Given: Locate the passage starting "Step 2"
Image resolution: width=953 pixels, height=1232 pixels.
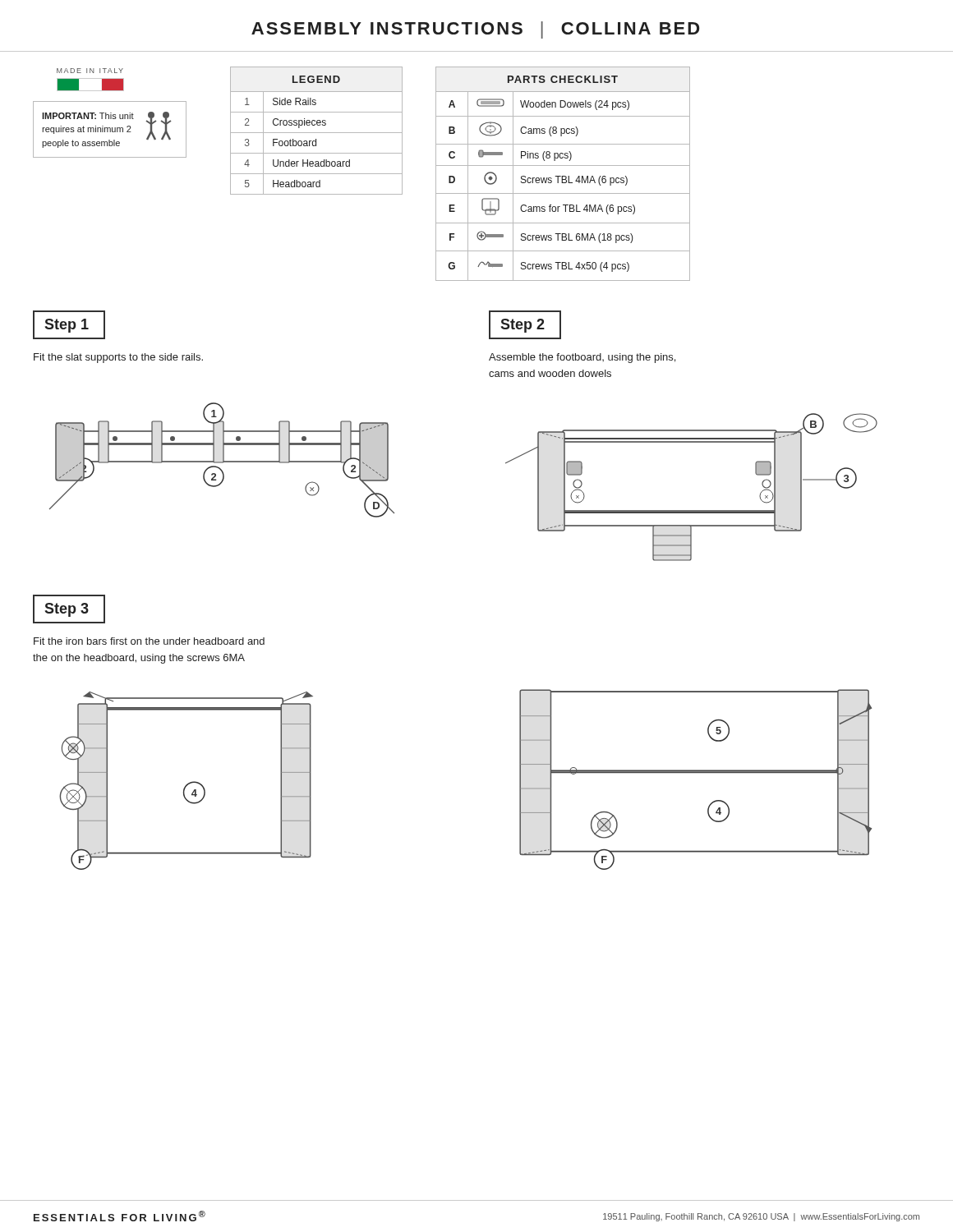Looking at the screenshot, I should pos(523,324).
